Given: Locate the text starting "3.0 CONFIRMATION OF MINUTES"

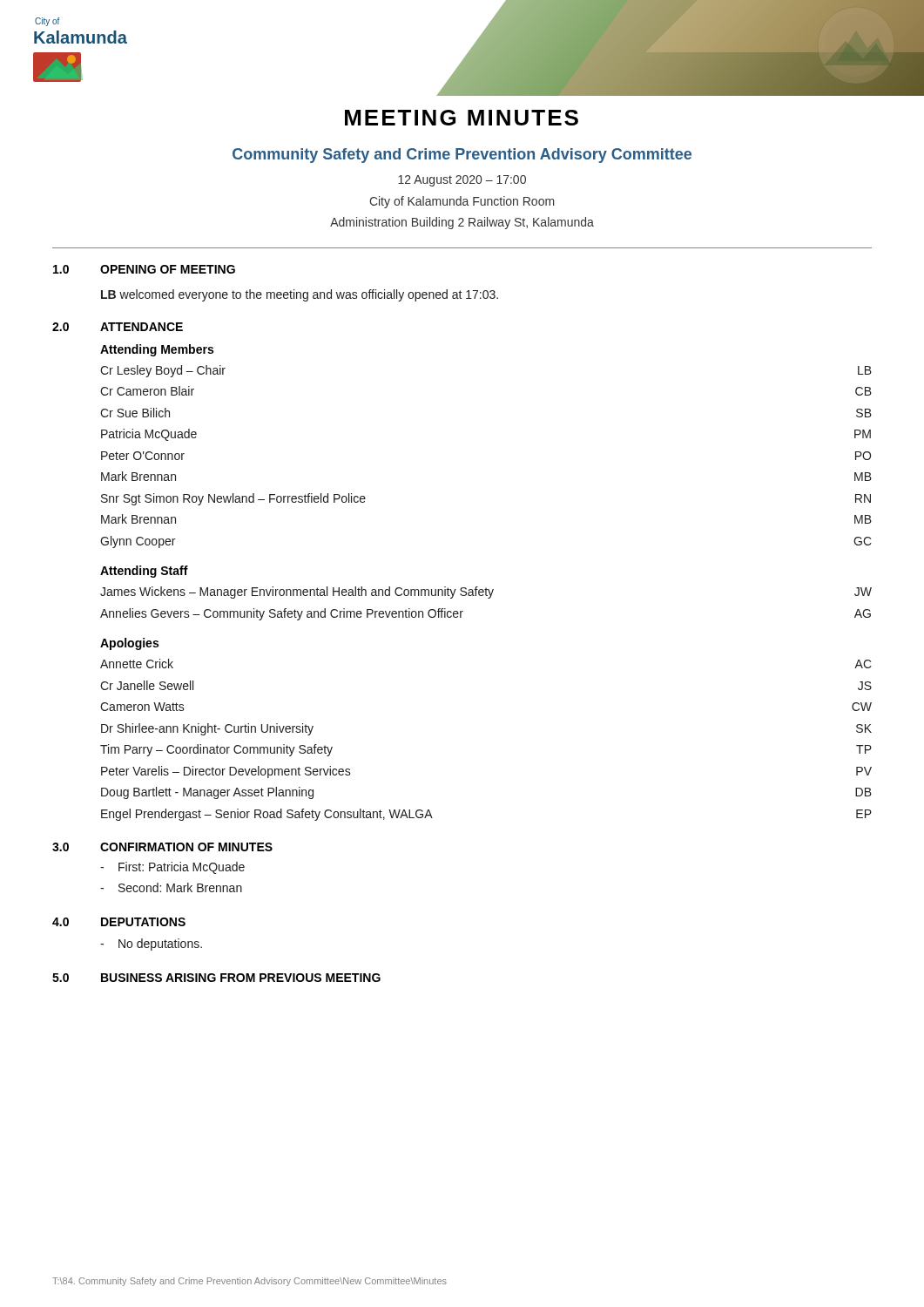Looking at the screenshot, I should (162, 847).
